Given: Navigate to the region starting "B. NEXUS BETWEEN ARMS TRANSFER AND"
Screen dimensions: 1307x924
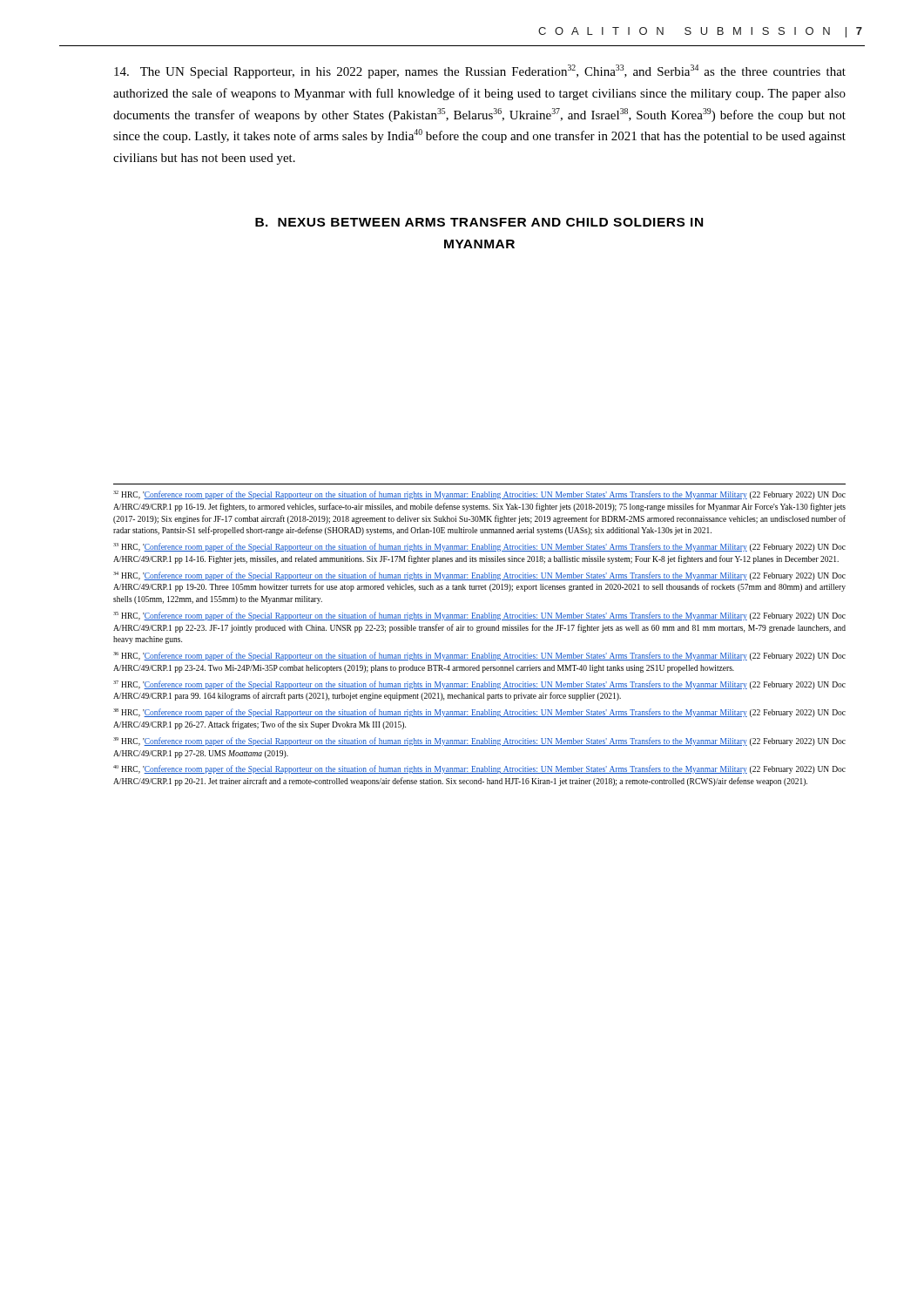Looking at the screenshot, I should [479, 233].
